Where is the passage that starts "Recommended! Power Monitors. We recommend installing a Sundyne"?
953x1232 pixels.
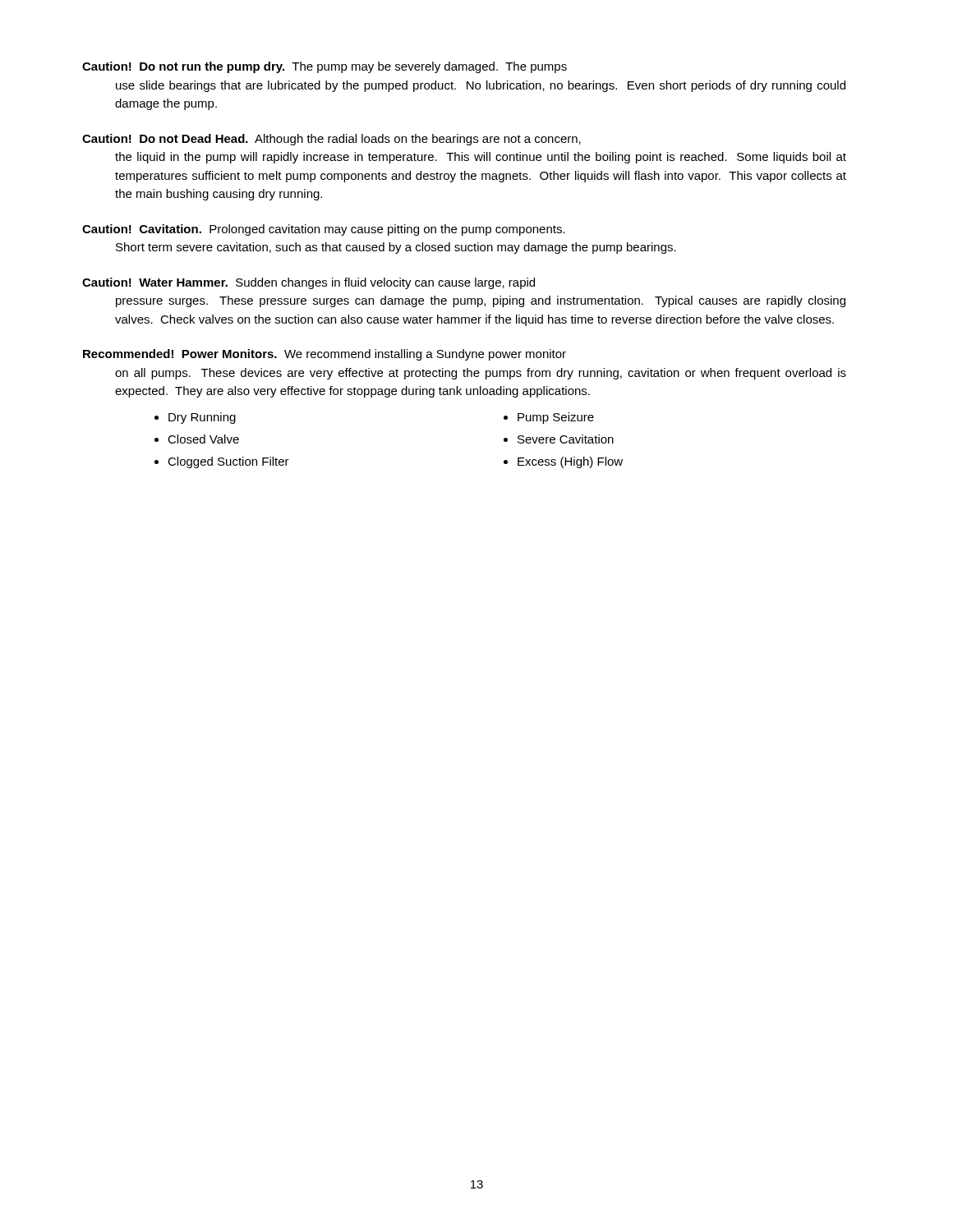[x=325, y=355]
